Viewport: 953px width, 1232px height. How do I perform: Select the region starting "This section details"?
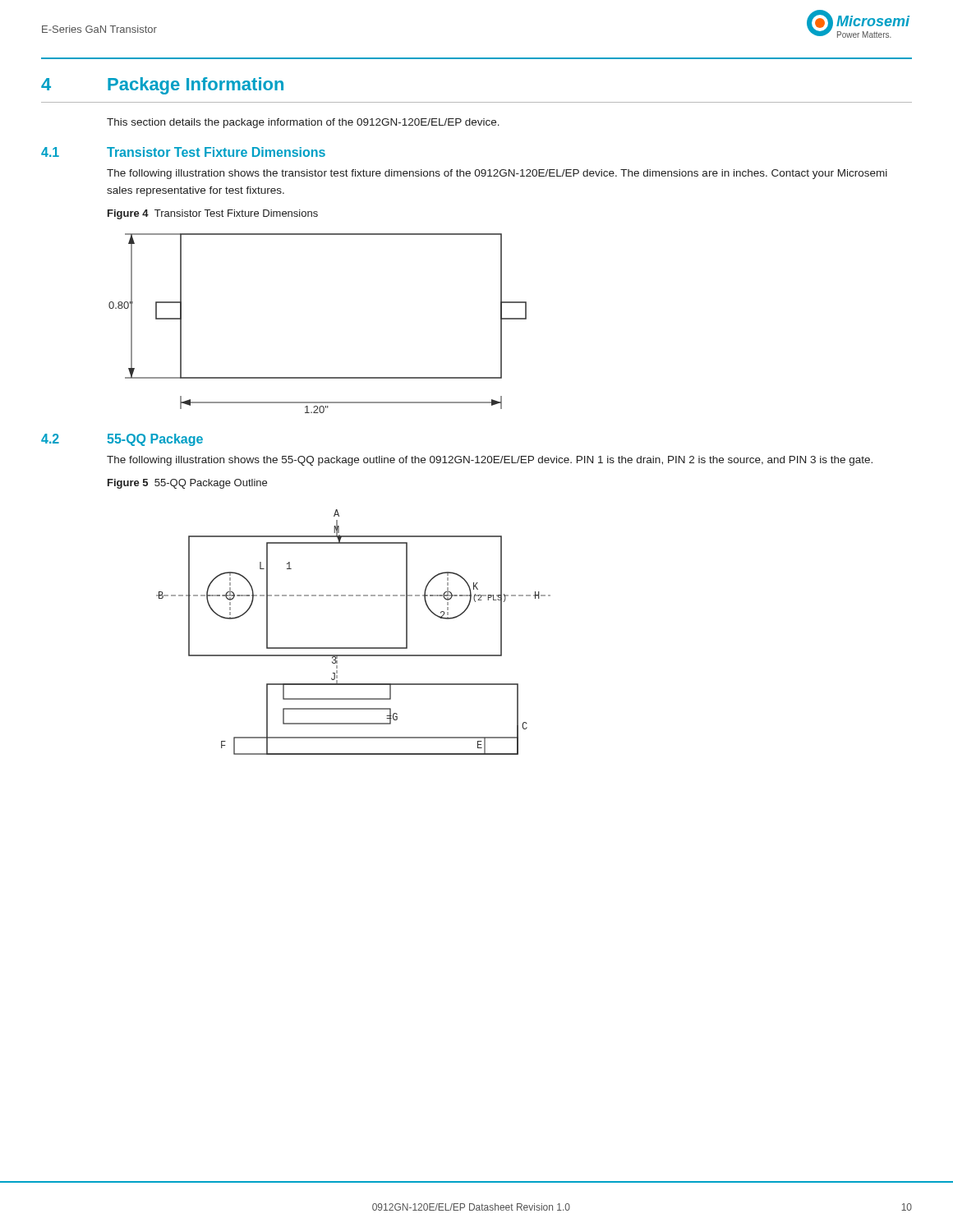[303, 122]
